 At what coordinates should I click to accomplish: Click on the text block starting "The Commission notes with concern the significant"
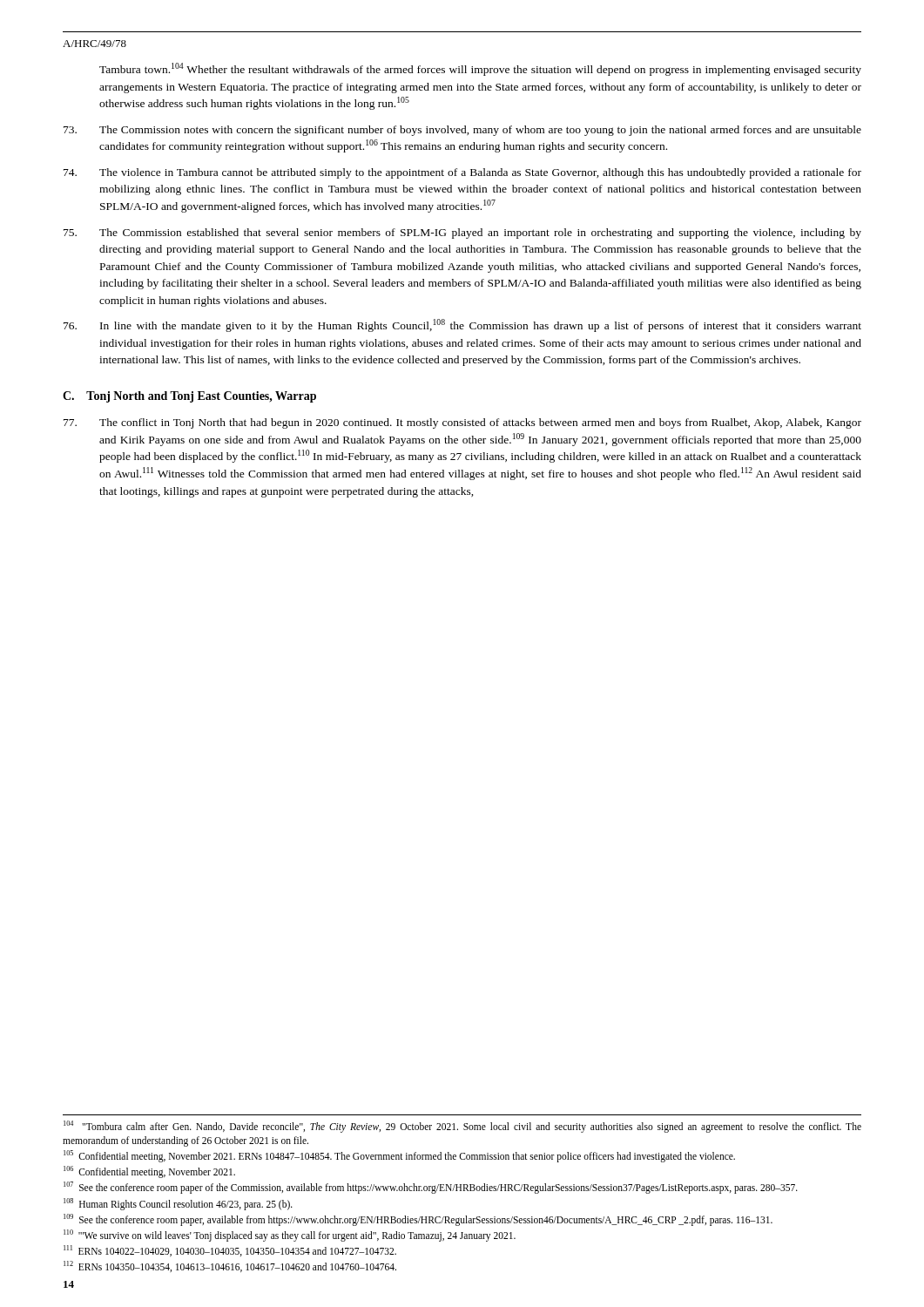tap(462, 138)
